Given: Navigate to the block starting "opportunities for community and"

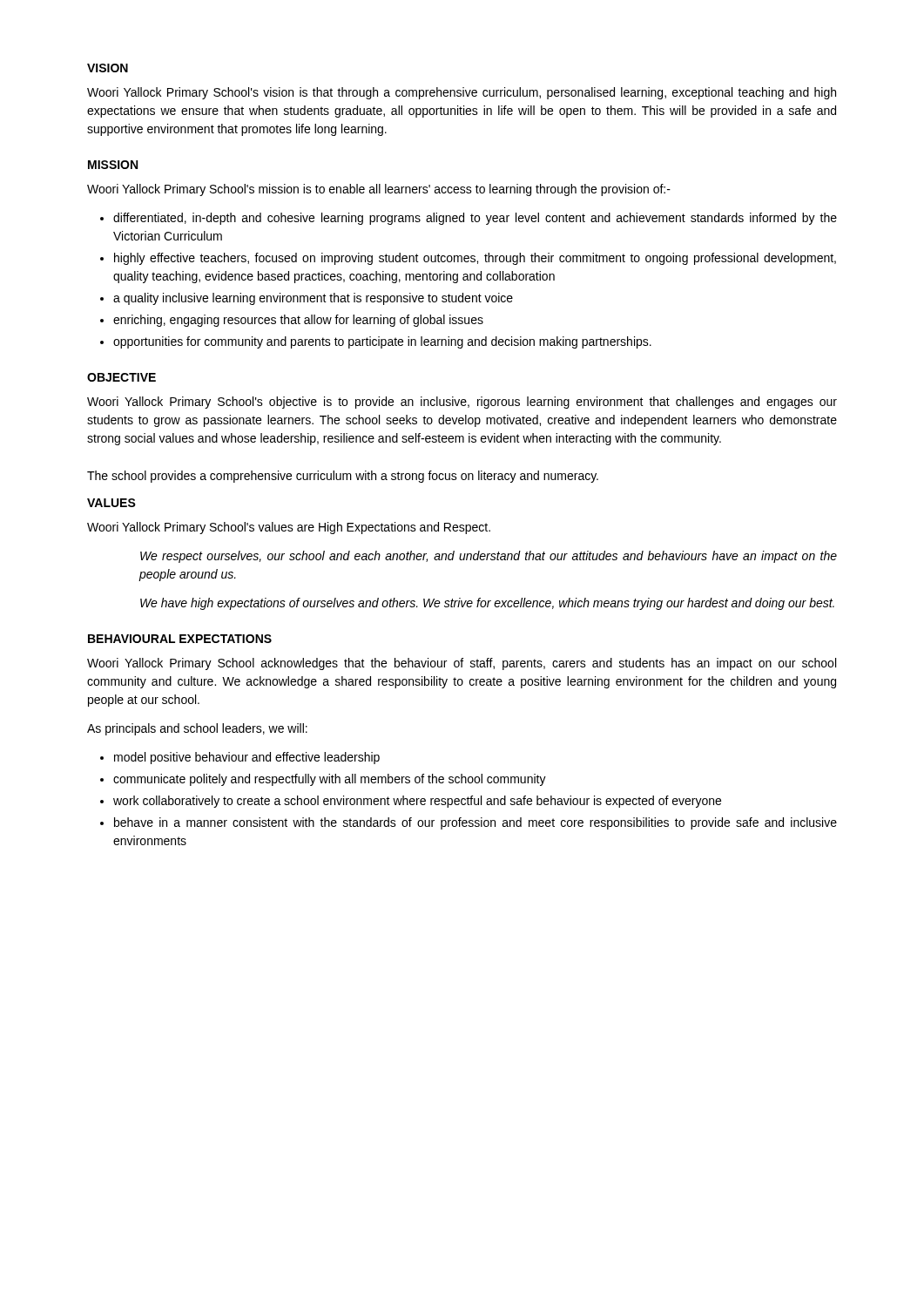Looking at the screenshot, I should pyautogui.click(x=383, y=342).
